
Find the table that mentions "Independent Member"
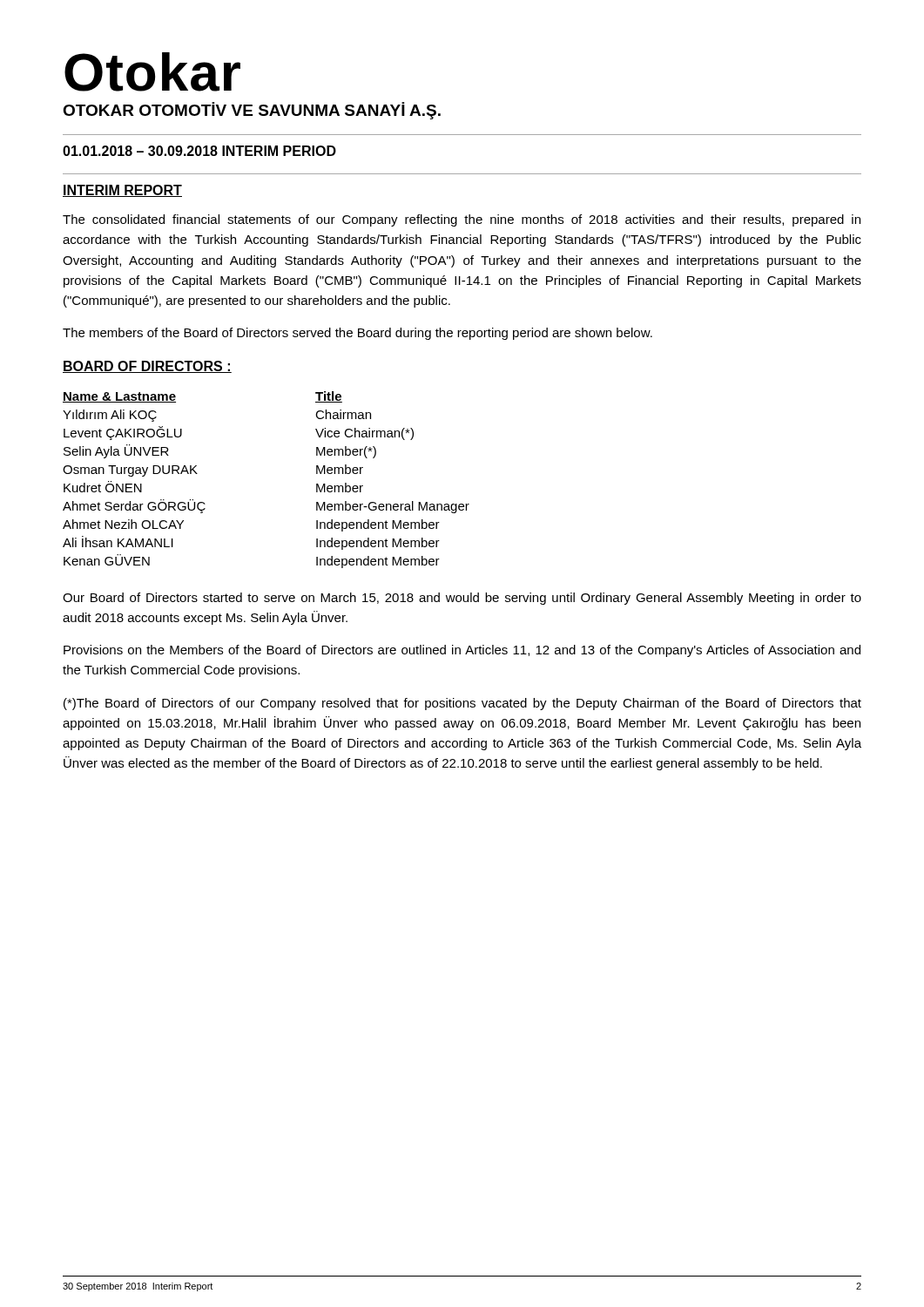coord(462,478)
